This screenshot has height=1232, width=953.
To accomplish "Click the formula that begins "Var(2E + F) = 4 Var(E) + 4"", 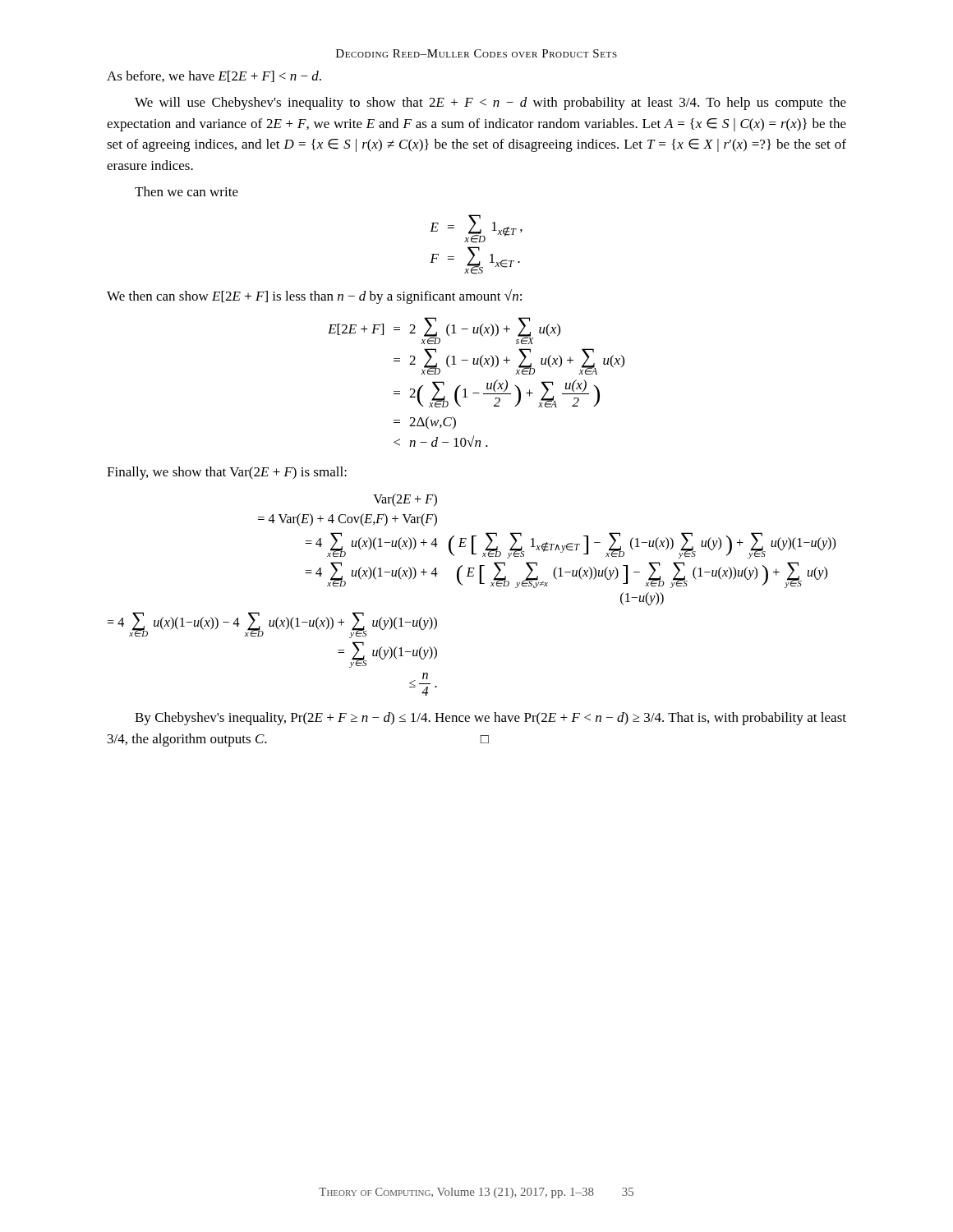I will click(x=476, y=595).
